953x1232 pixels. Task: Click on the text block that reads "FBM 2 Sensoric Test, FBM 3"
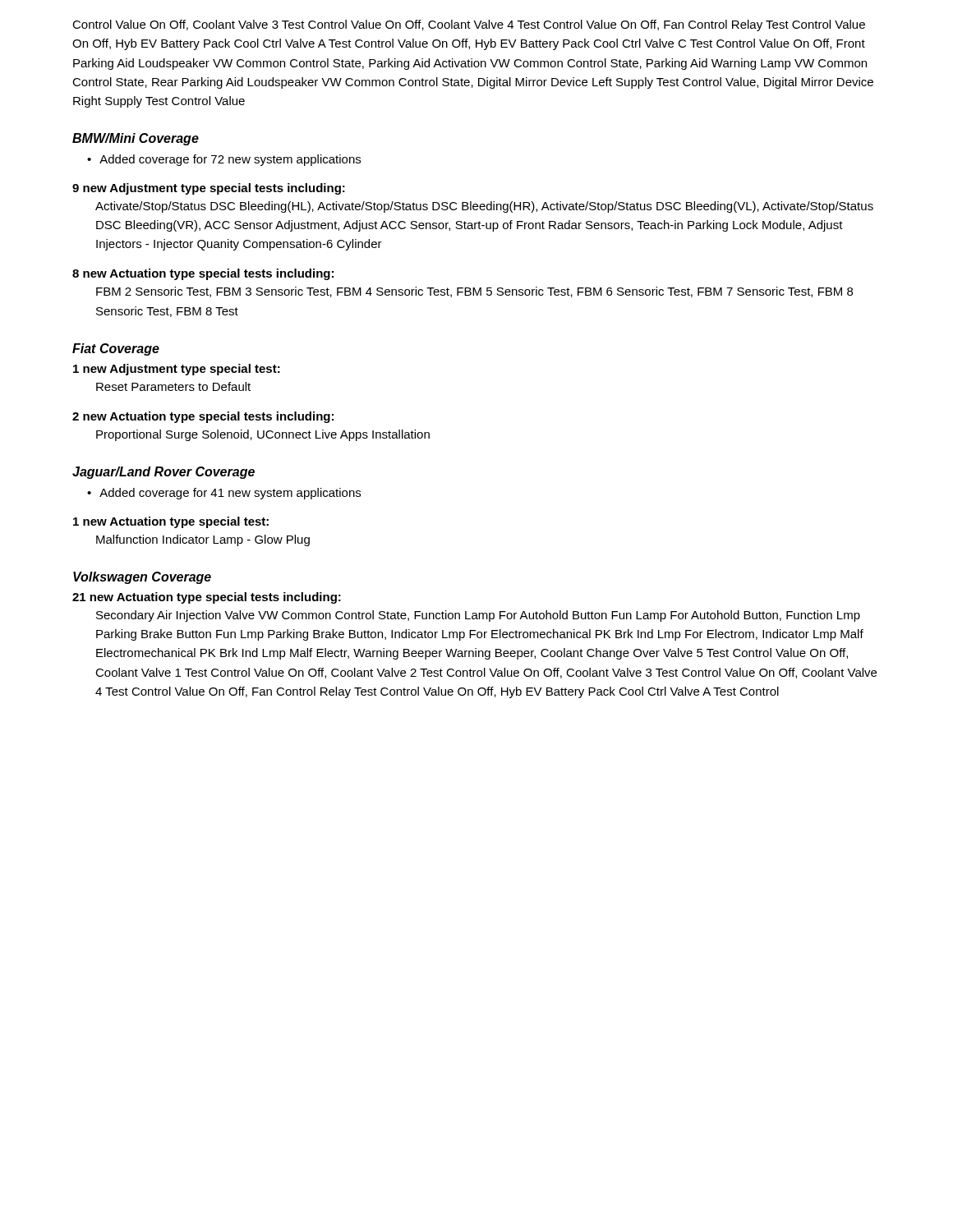(x=474, y=301)
